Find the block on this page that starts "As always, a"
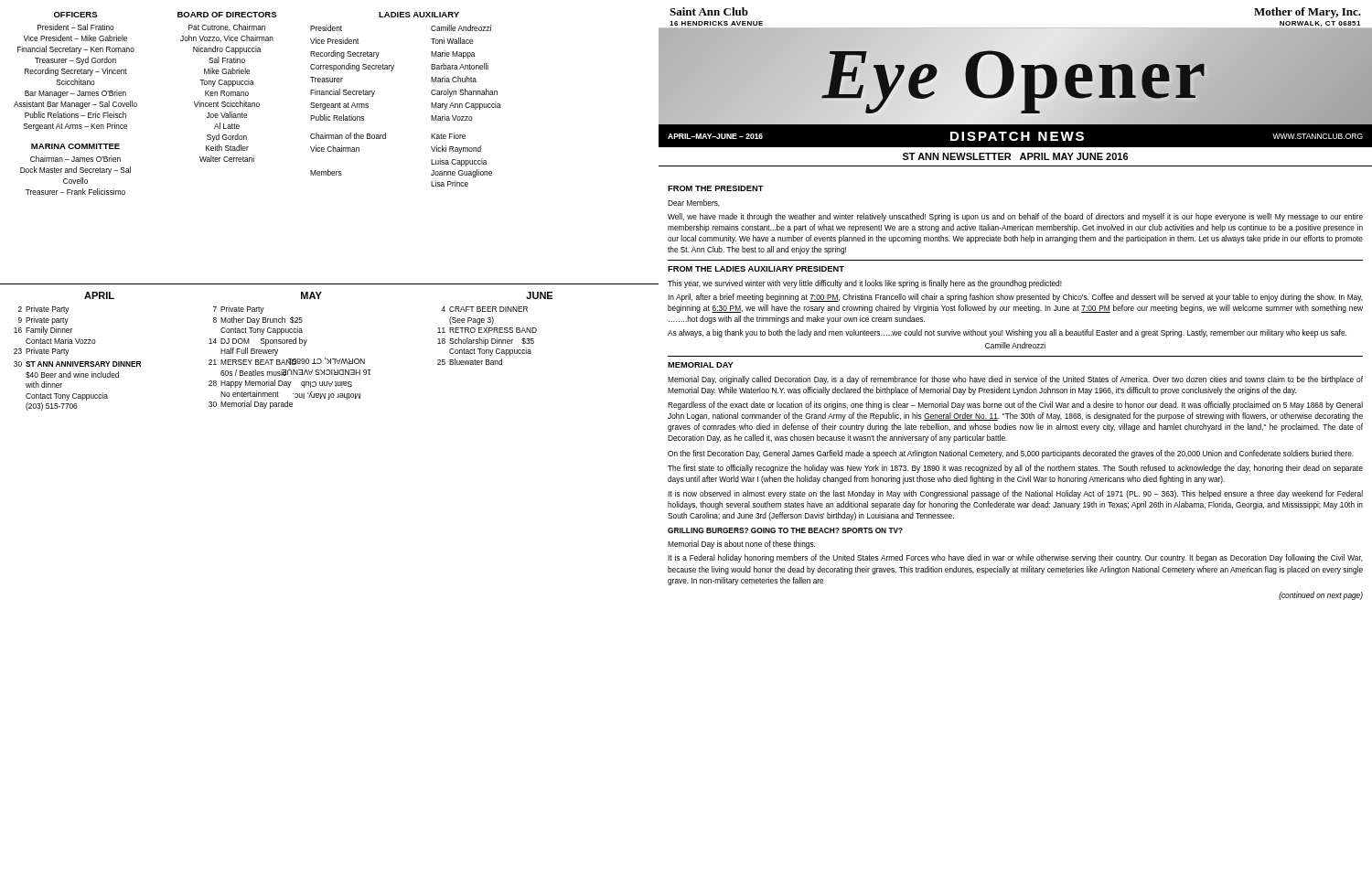 pyautogui.click(x=1007, y=333)
